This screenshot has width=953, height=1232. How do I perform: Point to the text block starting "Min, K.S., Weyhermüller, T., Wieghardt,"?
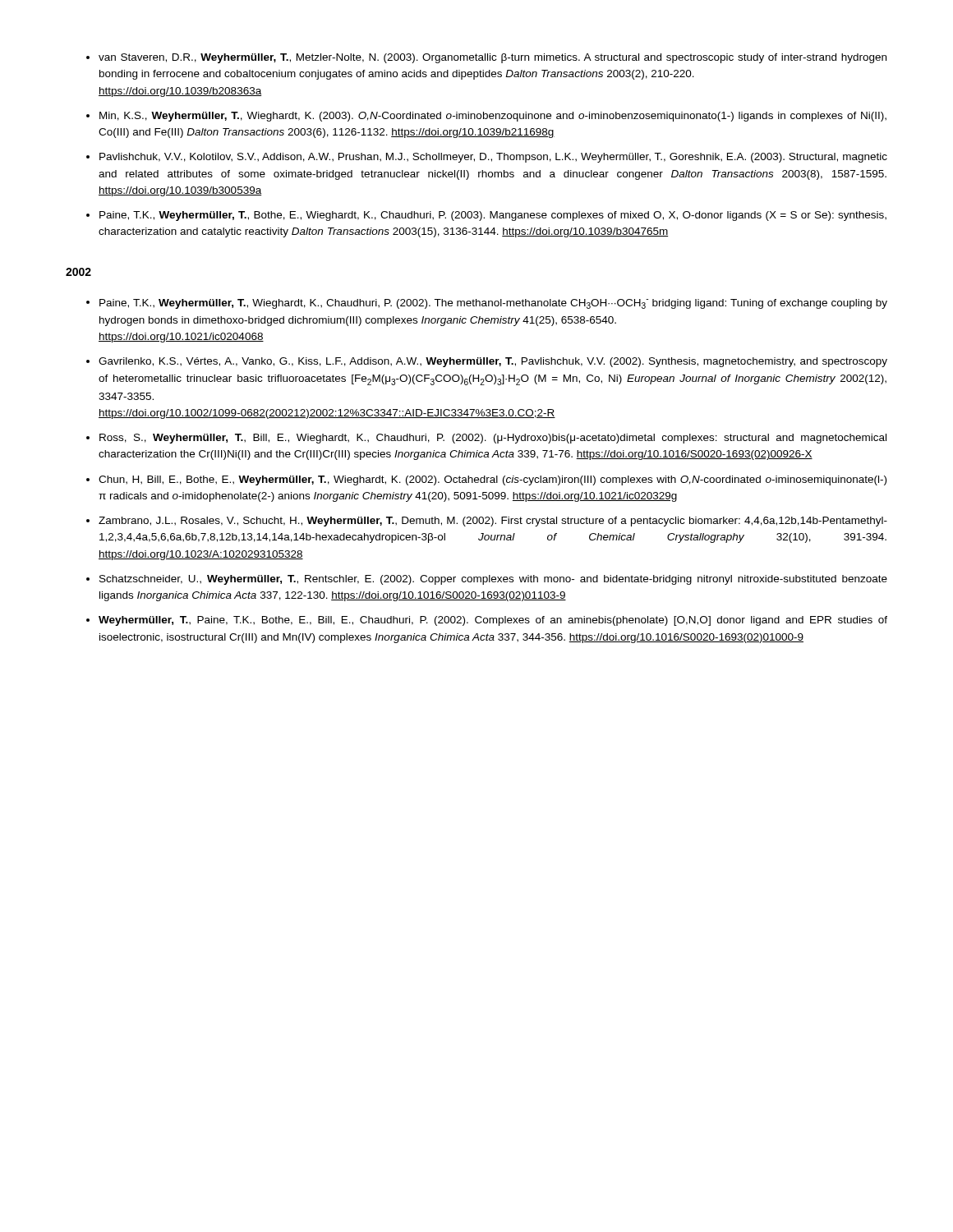click(493, 124)
